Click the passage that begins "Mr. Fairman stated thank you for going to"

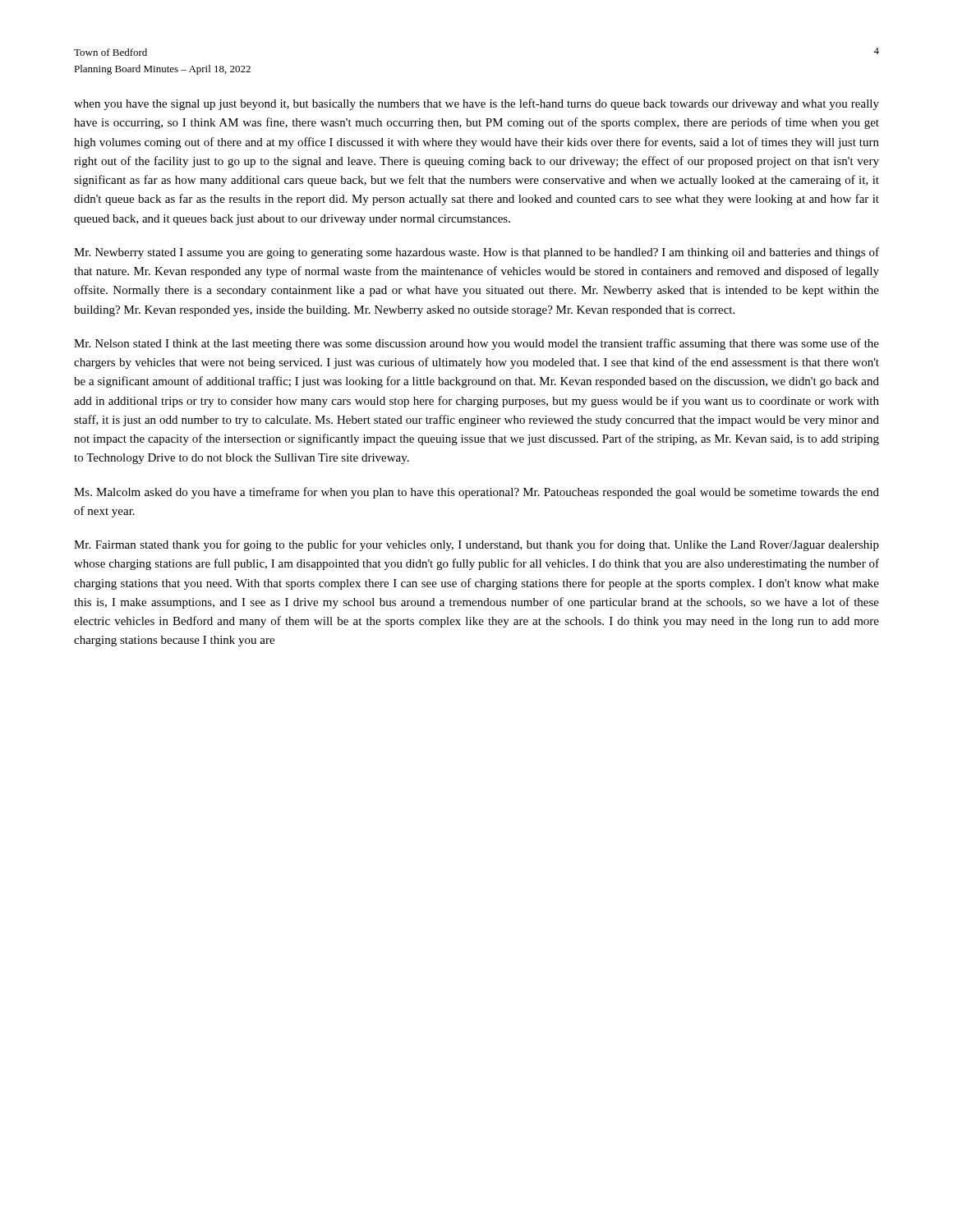coord(476,592)
